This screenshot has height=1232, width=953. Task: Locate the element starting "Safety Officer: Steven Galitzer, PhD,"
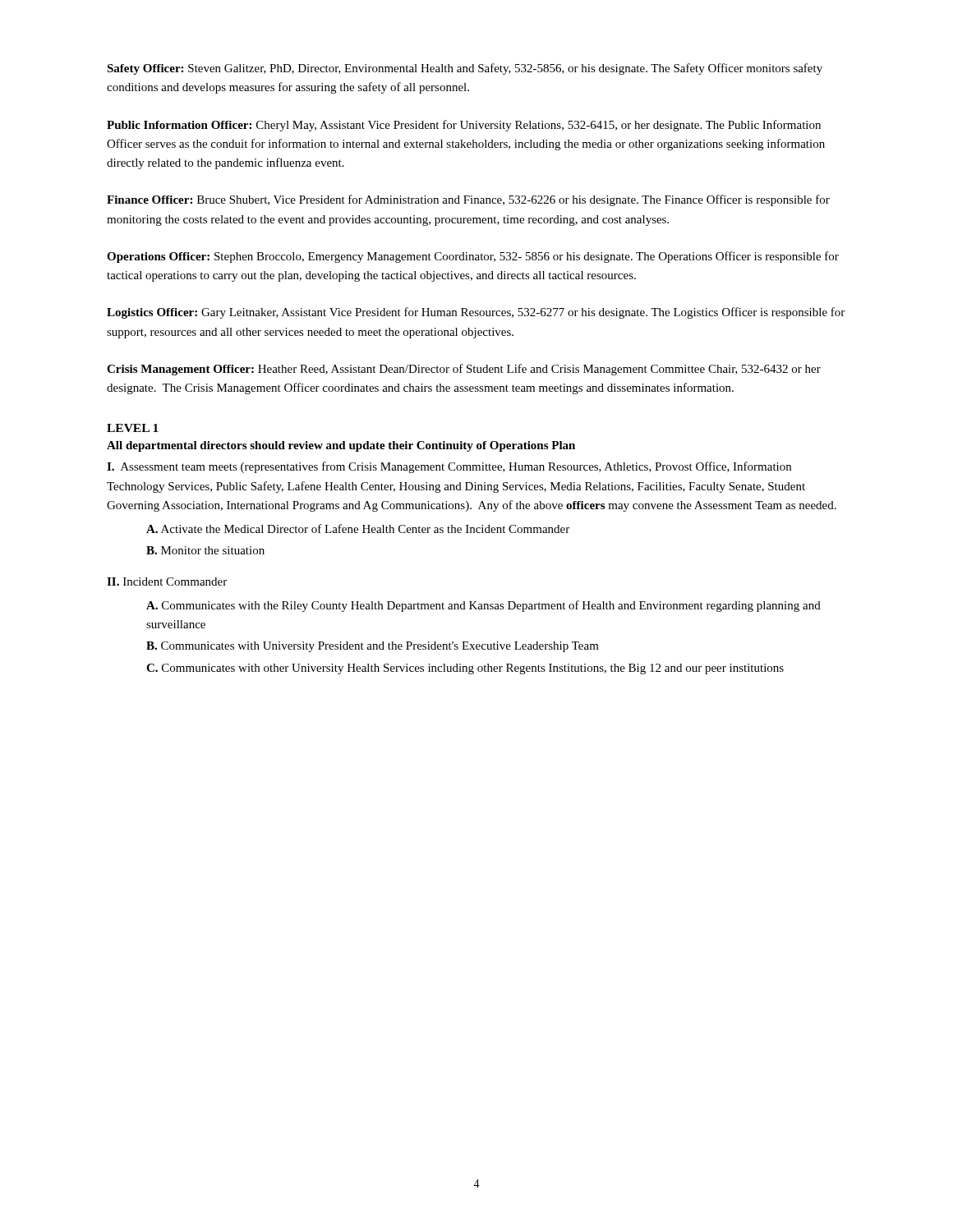click(x=465, y=78)
